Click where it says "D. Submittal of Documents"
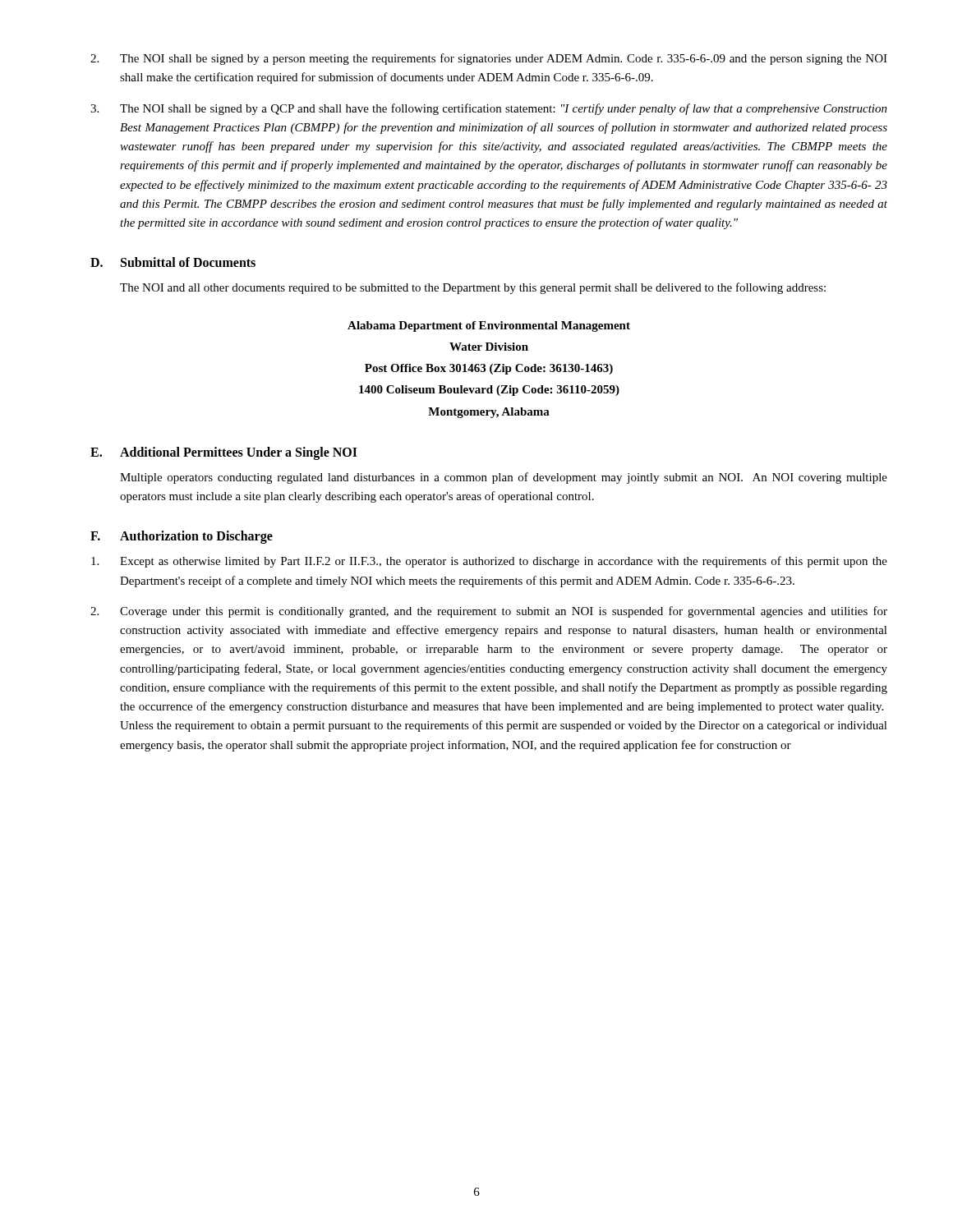This screenshot has width=953, height=1232. coord(173,263)
